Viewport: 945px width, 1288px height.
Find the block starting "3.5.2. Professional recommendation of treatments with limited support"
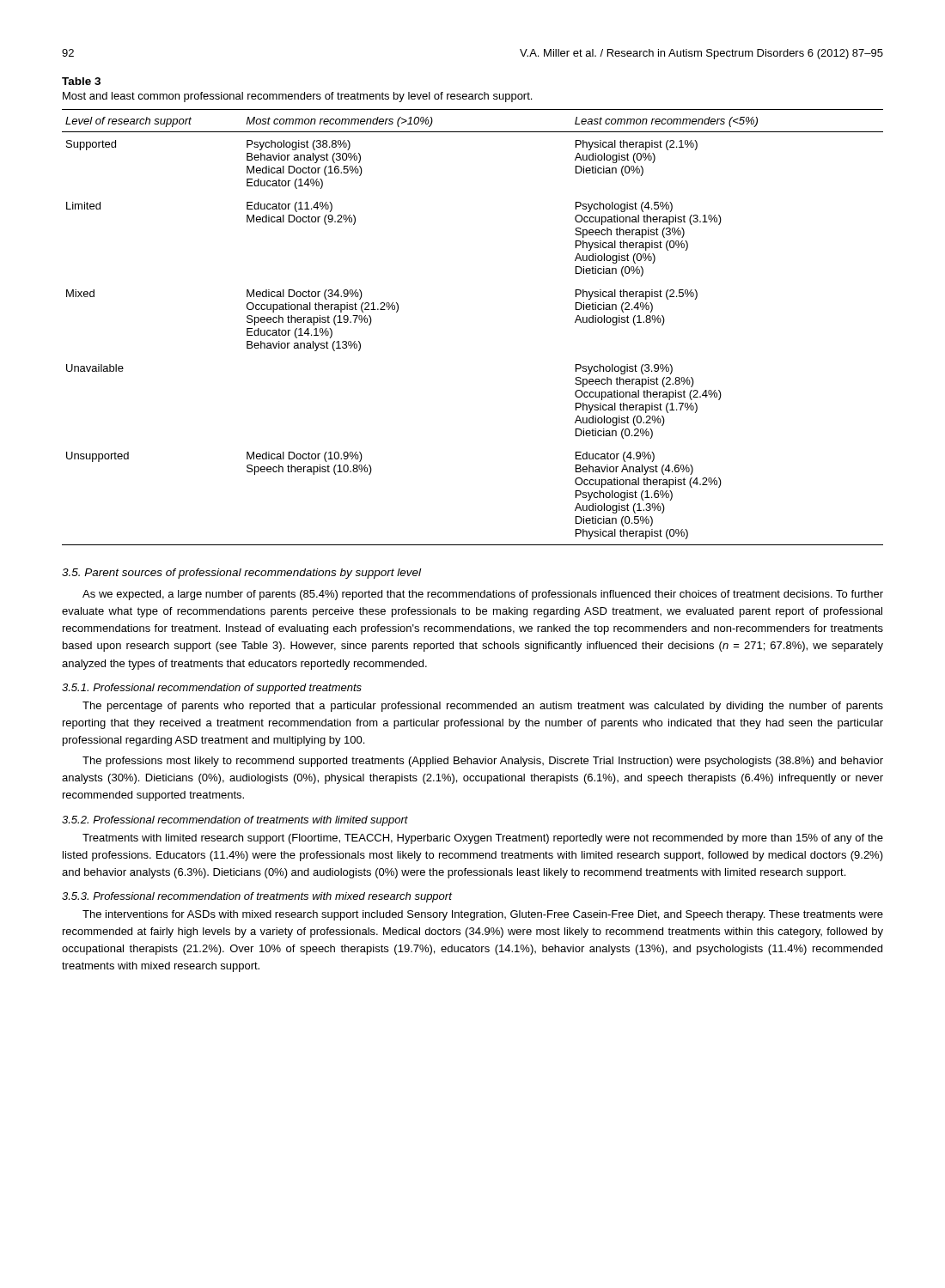click(235, 819)
